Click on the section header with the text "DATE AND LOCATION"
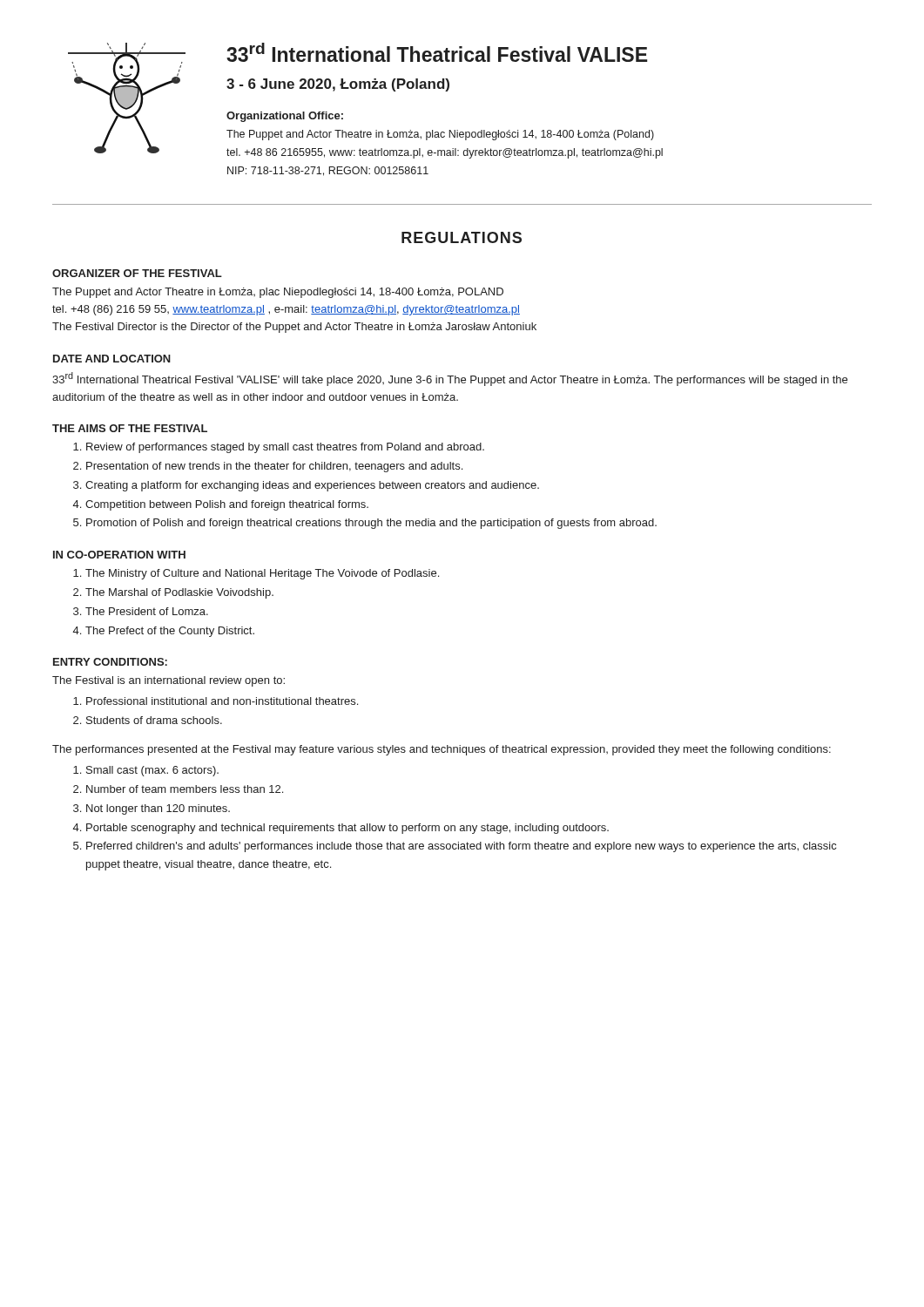The image size is (924, 1307). (112, 358)
